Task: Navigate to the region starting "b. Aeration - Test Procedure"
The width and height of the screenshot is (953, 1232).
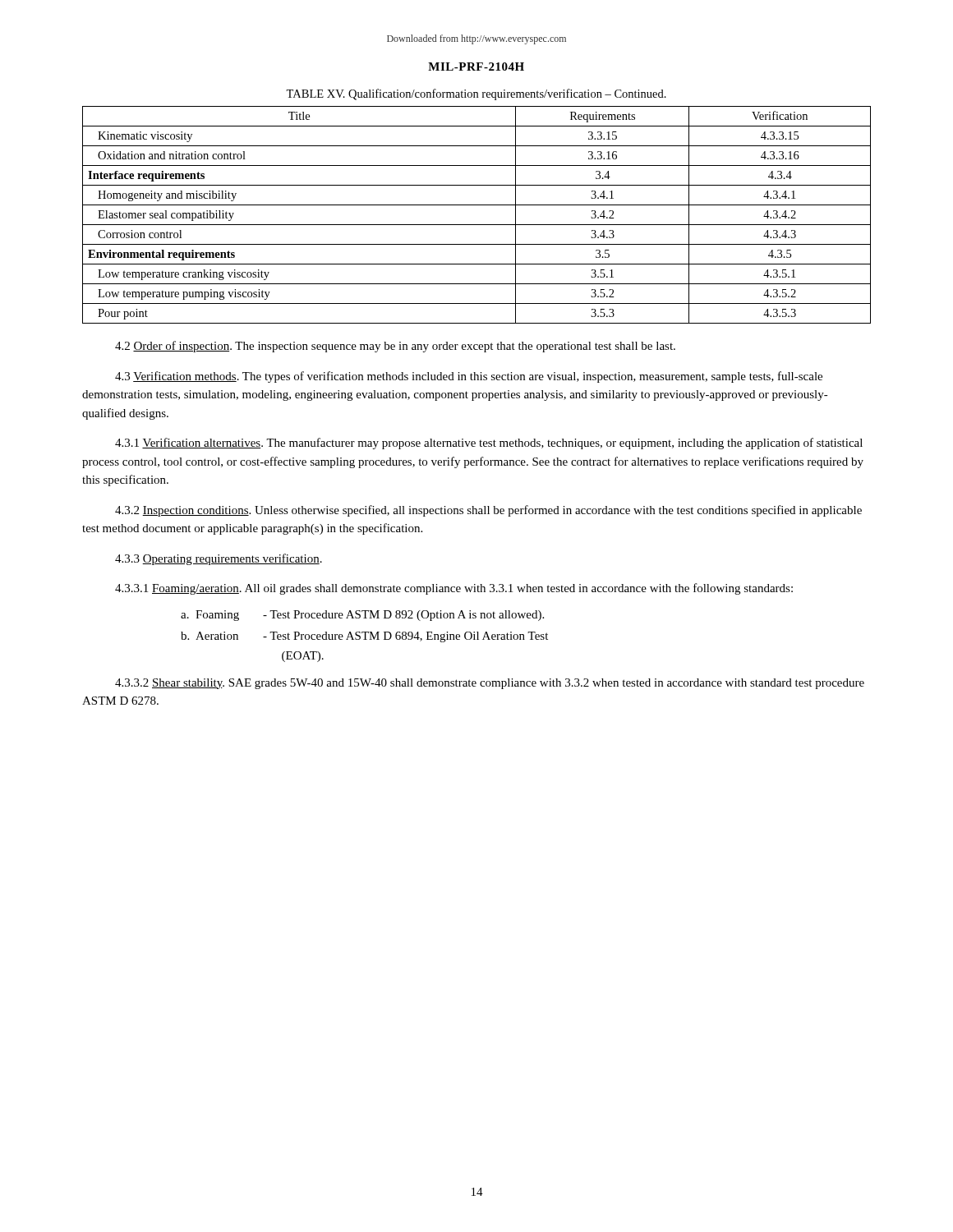Action: pyautogui.click(x=526, y=645)
